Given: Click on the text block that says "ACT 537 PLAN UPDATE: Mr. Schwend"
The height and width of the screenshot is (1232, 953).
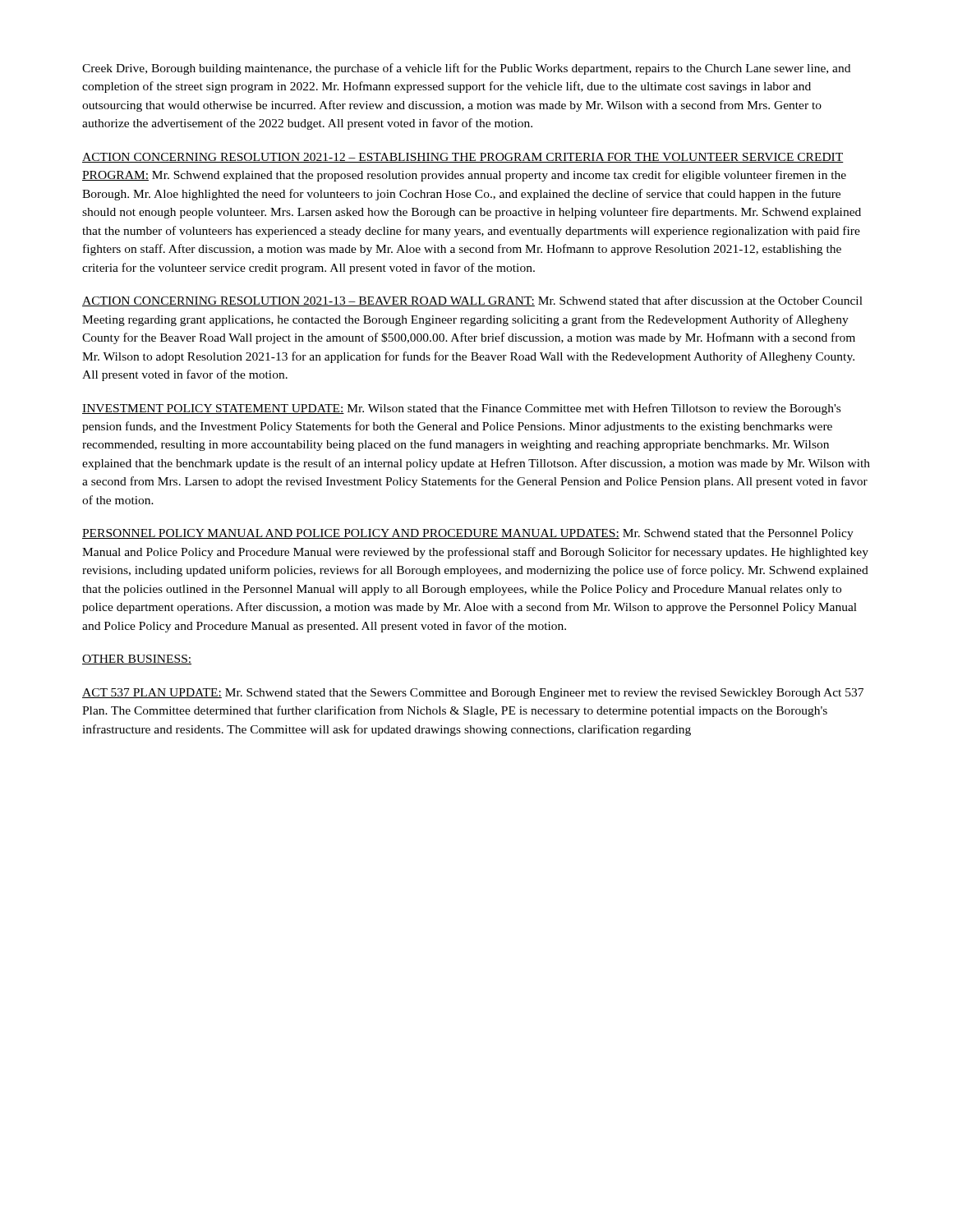Looking at the screenshot, I should [x=473, y=710].
